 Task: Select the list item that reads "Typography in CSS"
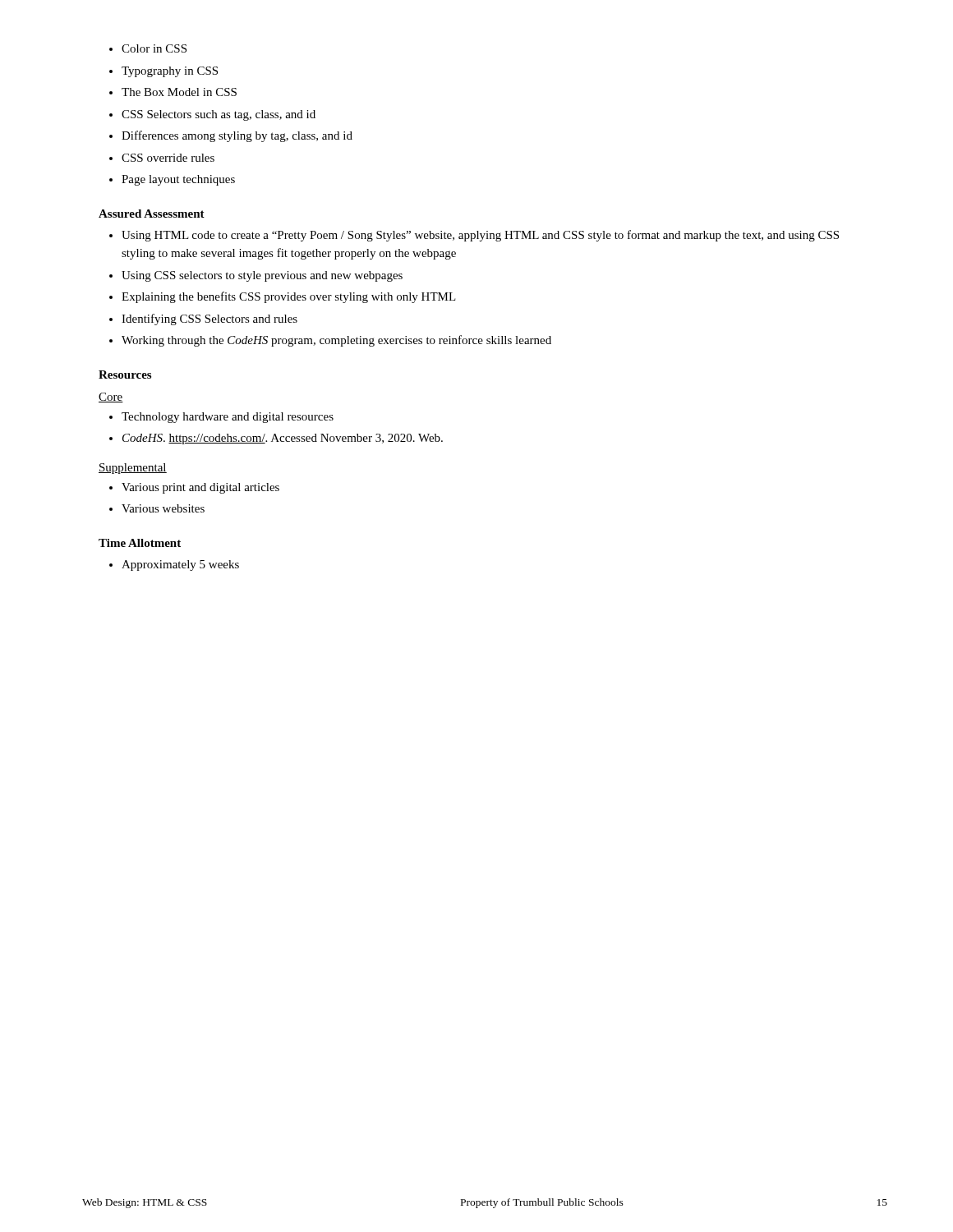tap(163, 72)
